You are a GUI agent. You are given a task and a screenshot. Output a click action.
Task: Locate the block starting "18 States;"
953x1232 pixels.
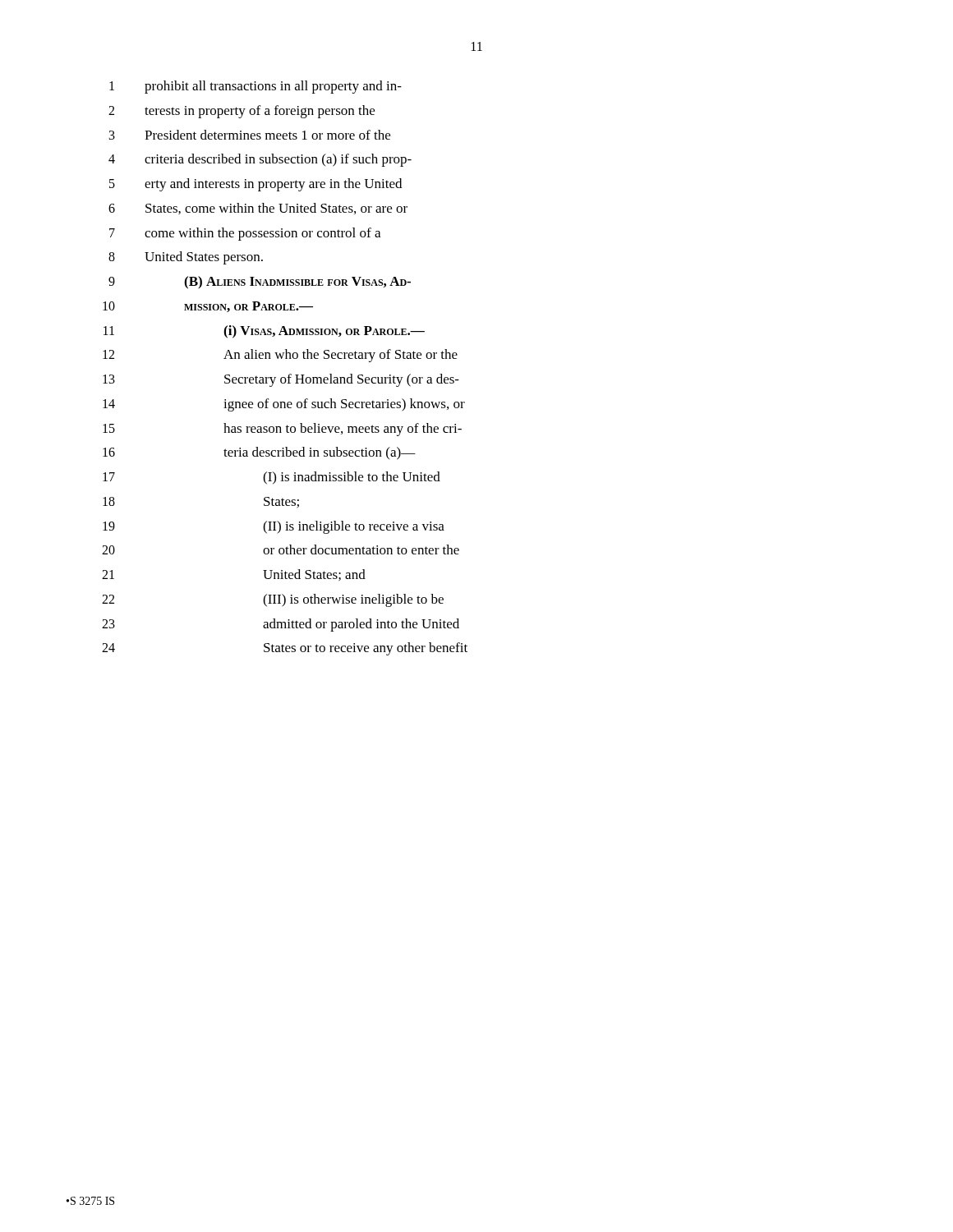point(110,501)
